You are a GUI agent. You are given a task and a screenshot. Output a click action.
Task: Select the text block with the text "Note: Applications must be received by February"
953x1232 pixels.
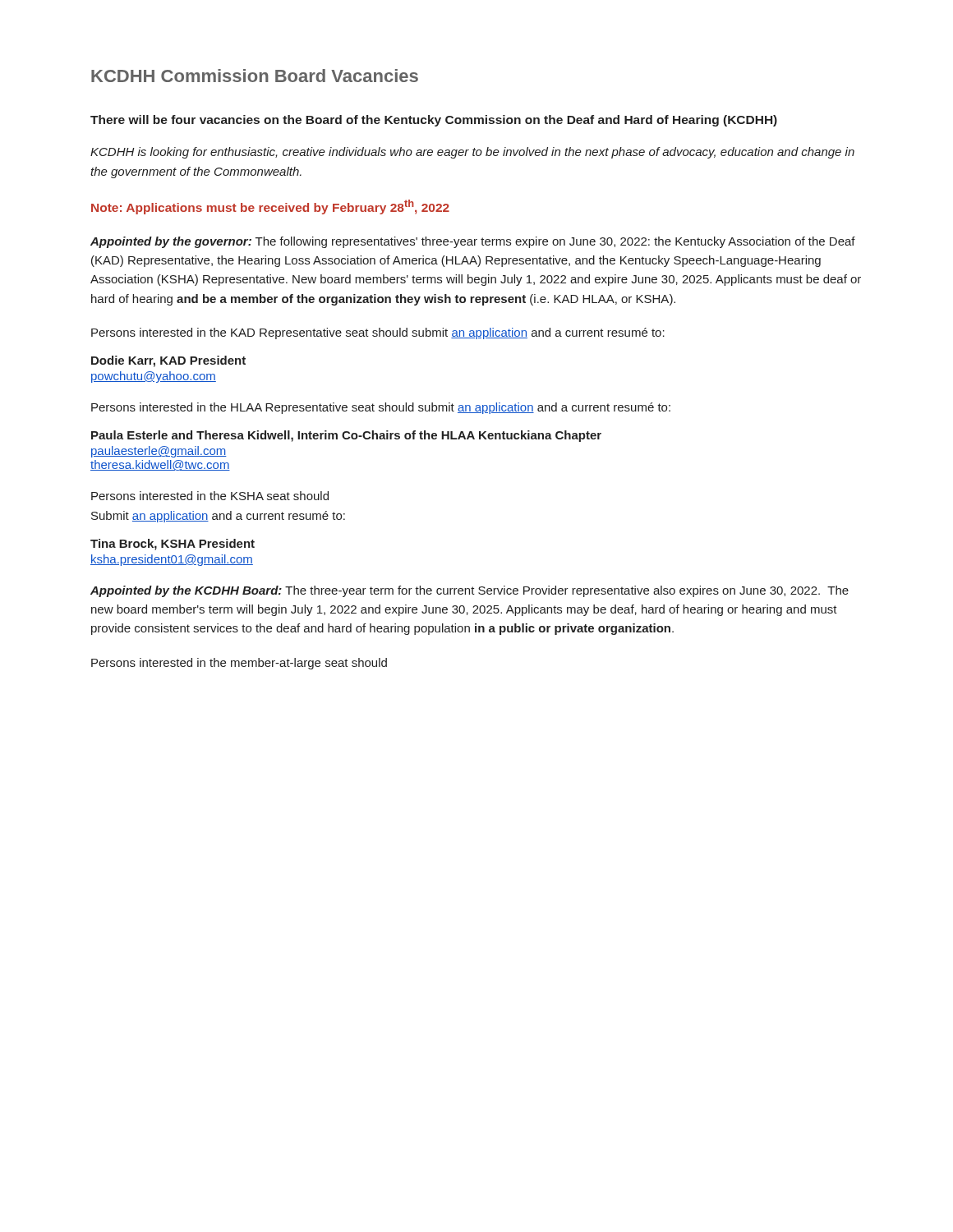coord(270,207)
